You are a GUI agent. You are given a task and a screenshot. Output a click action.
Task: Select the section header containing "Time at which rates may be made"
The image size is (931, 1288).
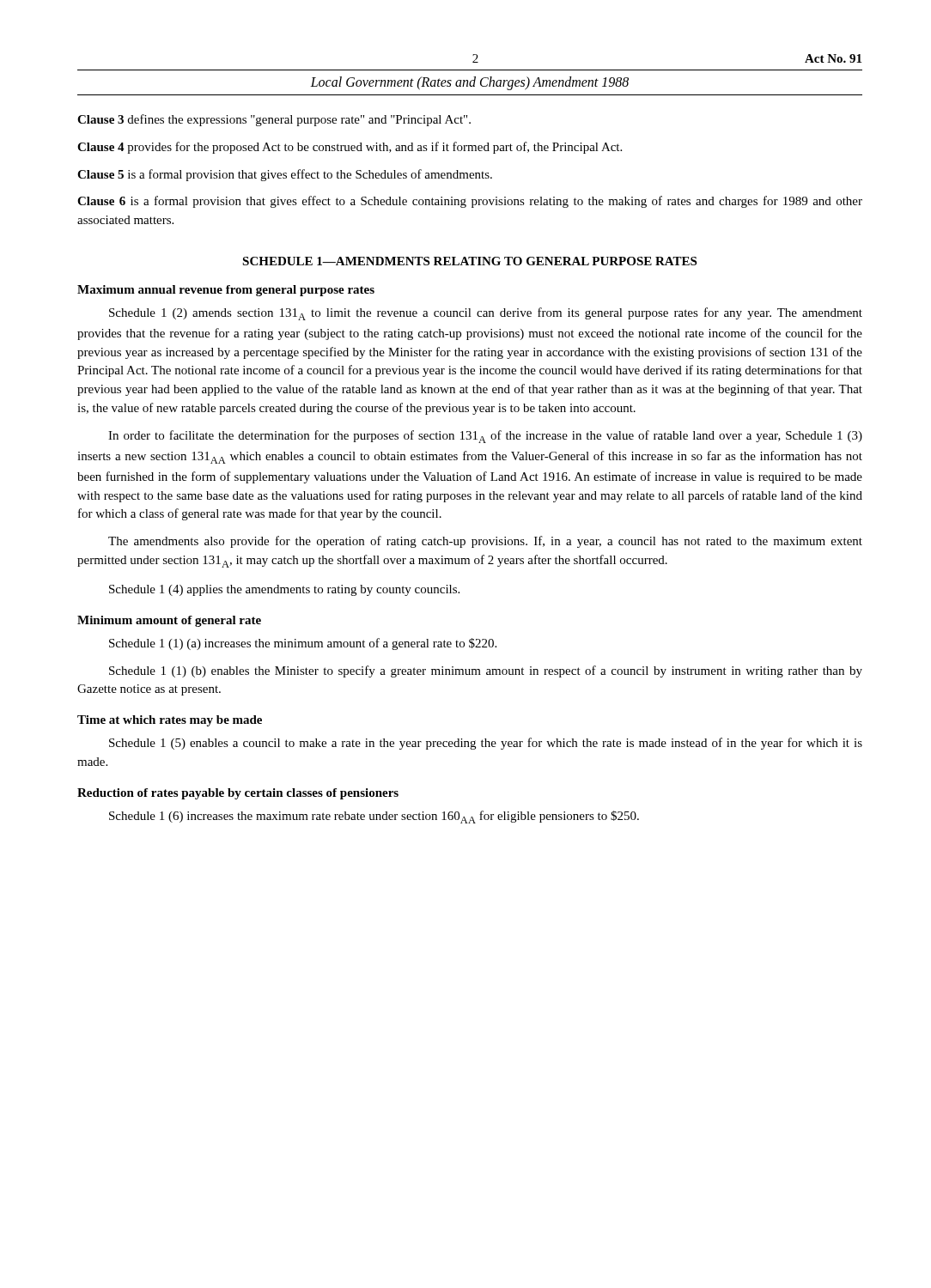point(170,720)
